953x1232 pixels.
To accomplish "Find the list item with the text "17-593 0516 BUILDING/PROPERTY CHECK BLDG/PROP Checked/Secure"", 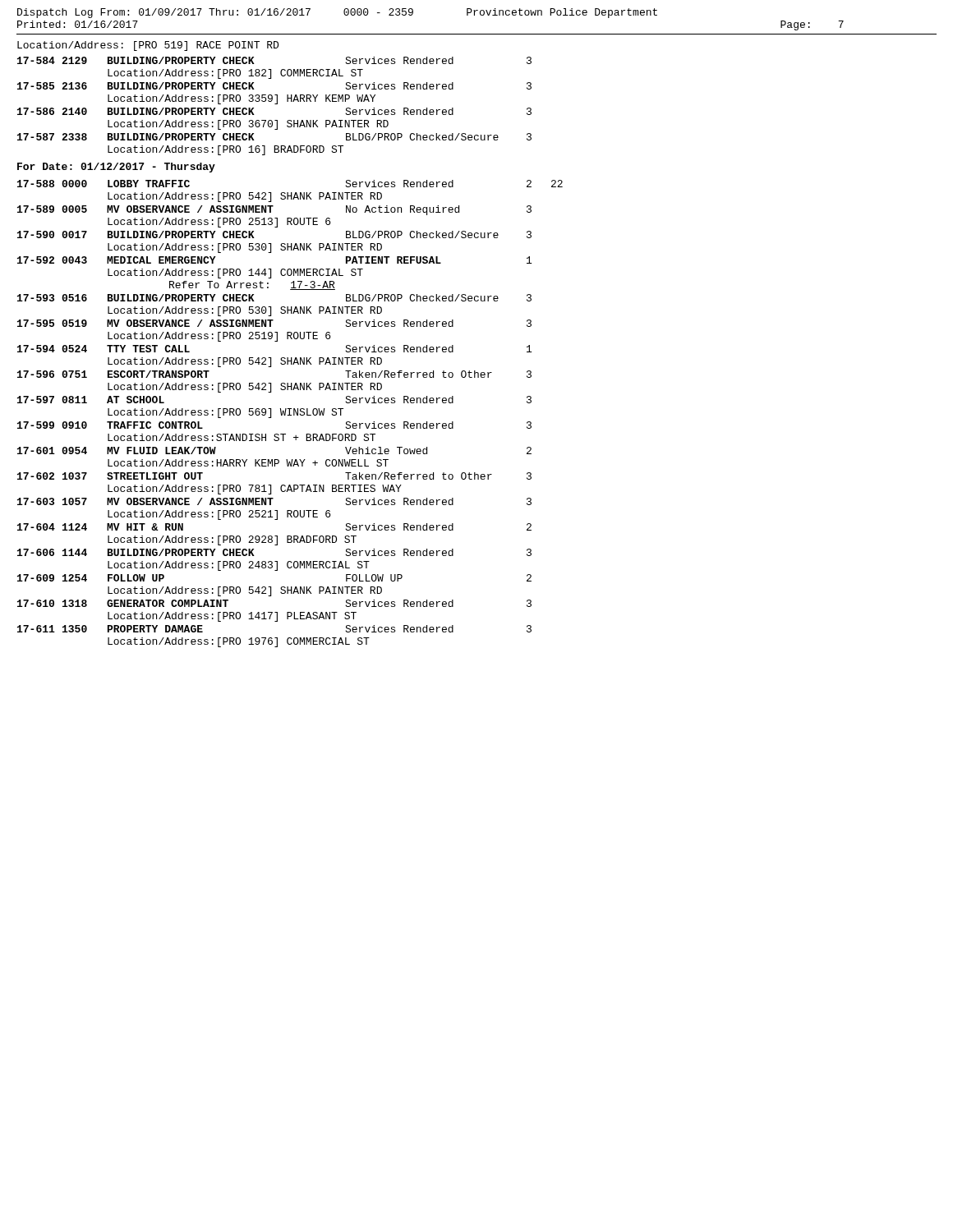I will click(x=476, y=305).
